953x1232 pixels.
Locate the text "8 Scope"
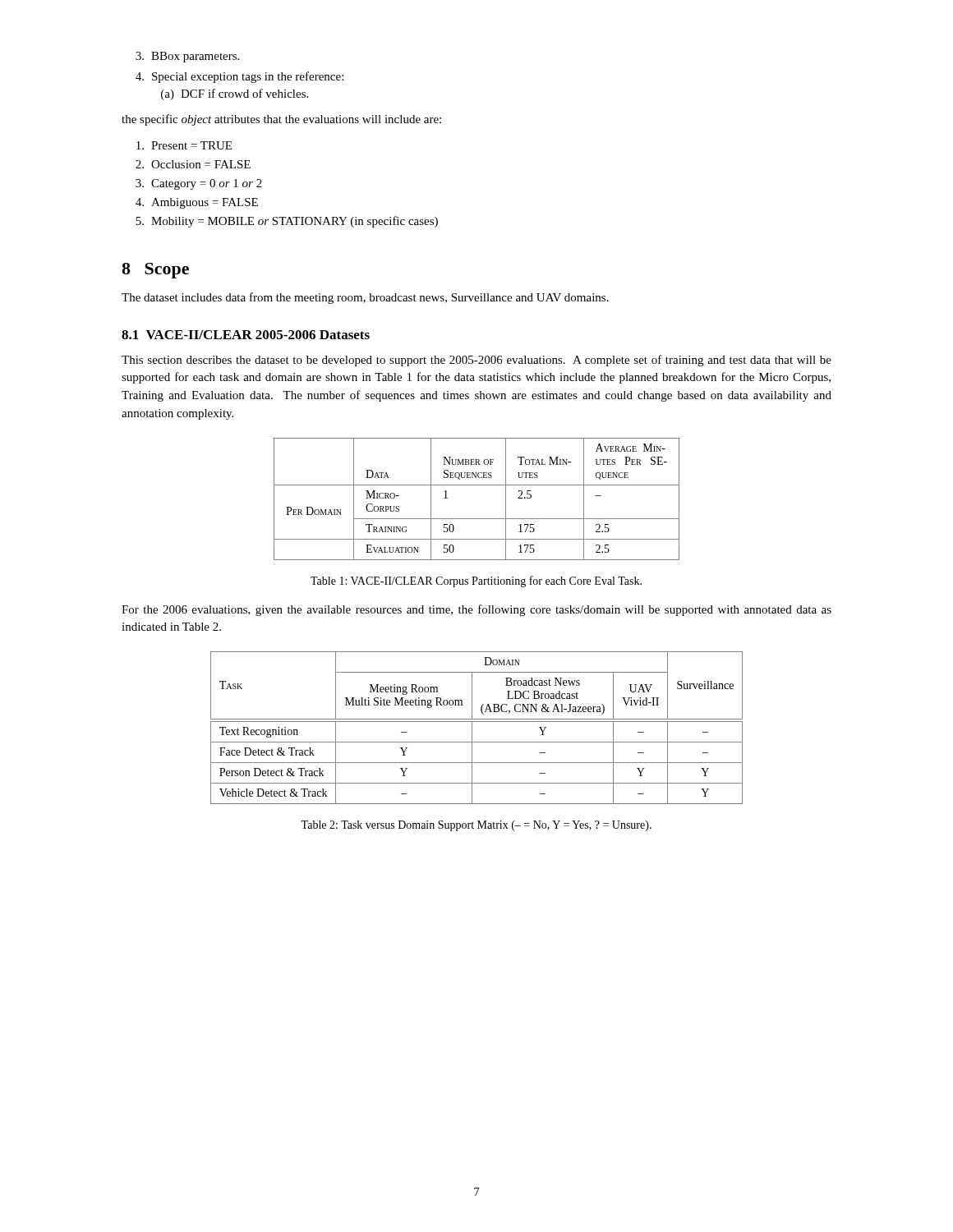tap(155, 268)
